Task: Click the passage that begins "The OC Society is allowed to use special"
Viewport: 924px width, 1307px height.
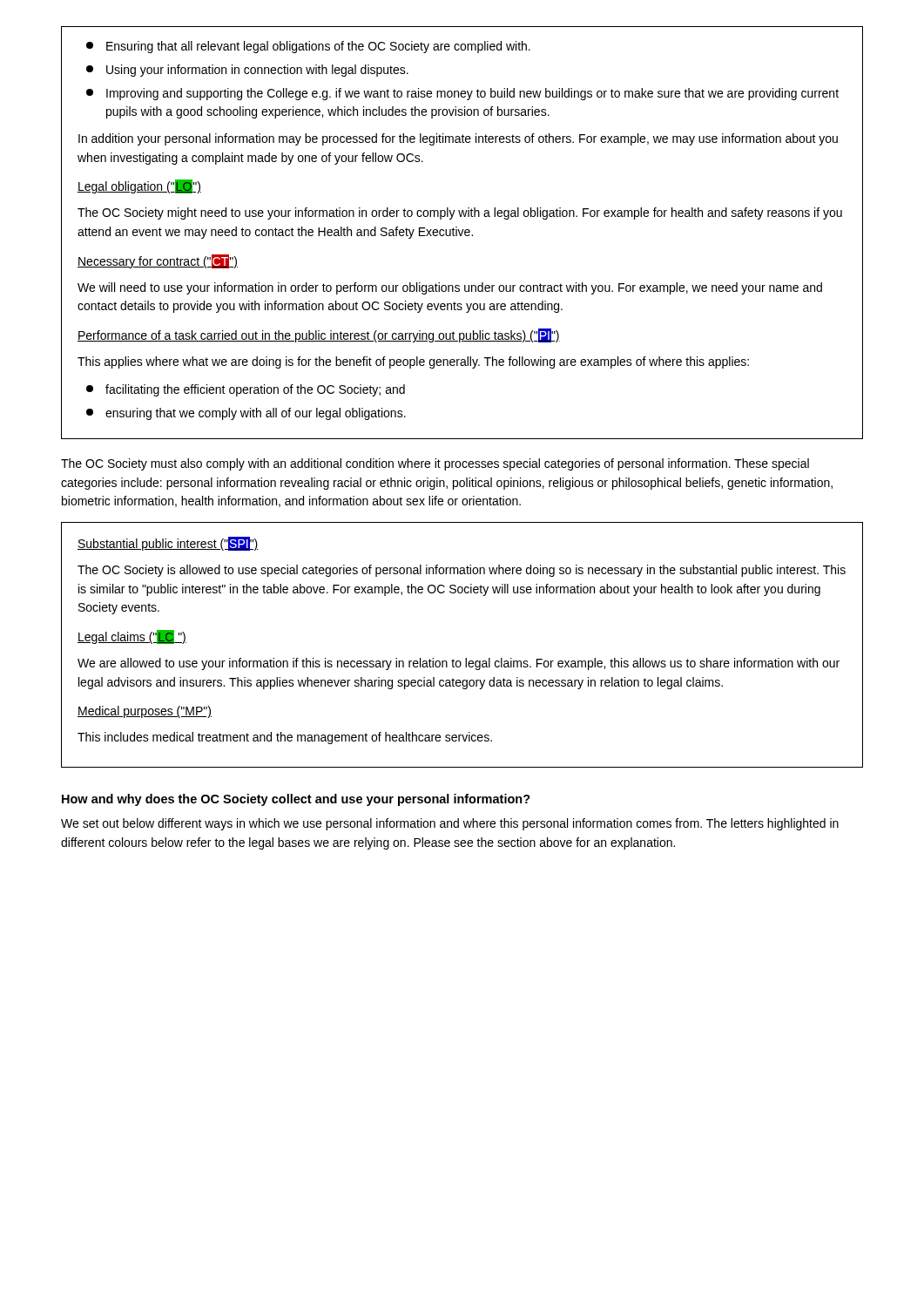Action: [462, 589]
